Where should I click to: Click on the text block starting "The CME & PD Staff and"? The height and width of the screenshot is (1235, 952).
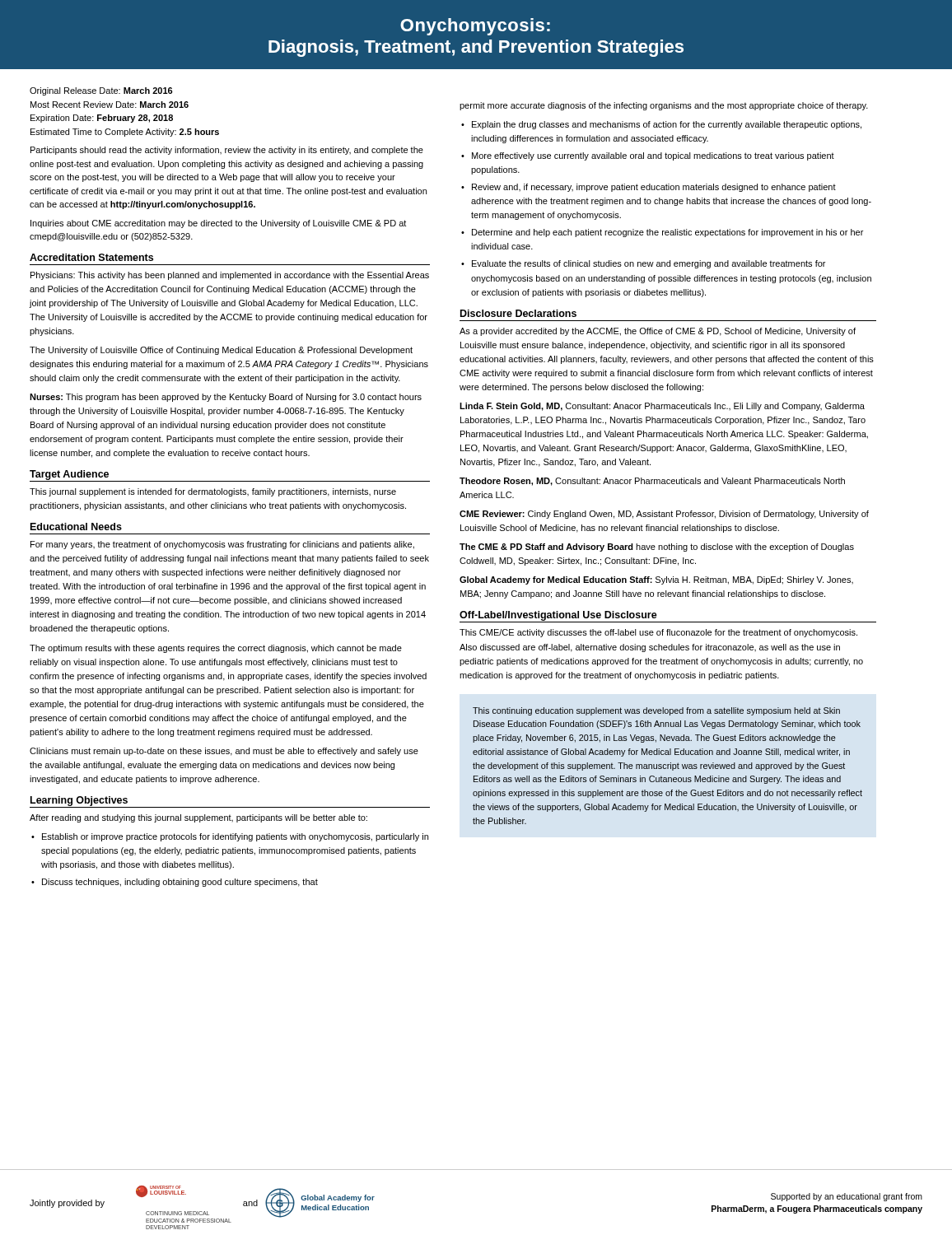click(x=657, y=554)
